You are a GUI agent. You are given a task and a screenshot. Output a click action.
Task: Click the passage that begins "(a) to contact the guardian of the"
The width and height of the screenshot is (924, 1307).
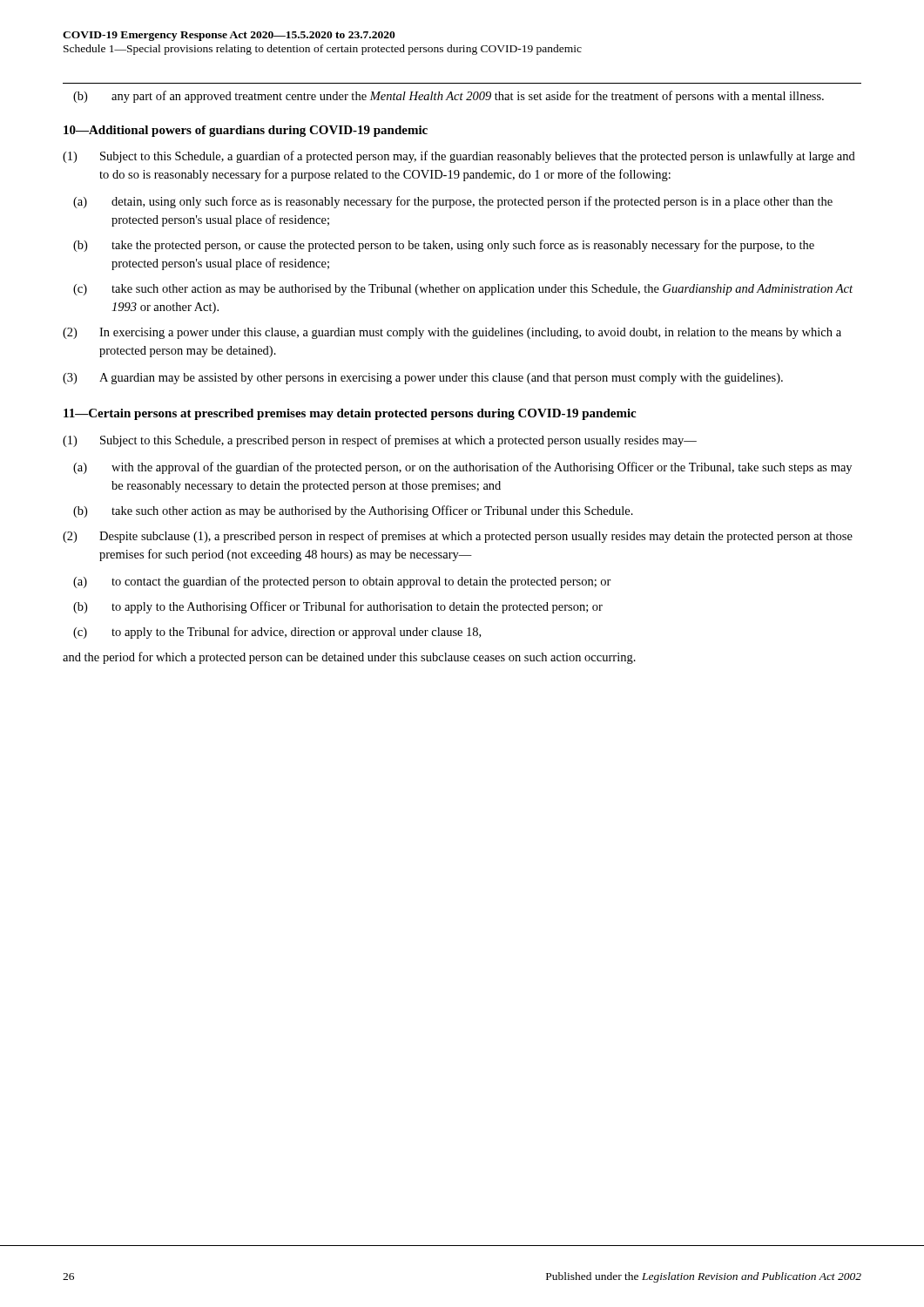pyautogui.click(x=462, y=581)
